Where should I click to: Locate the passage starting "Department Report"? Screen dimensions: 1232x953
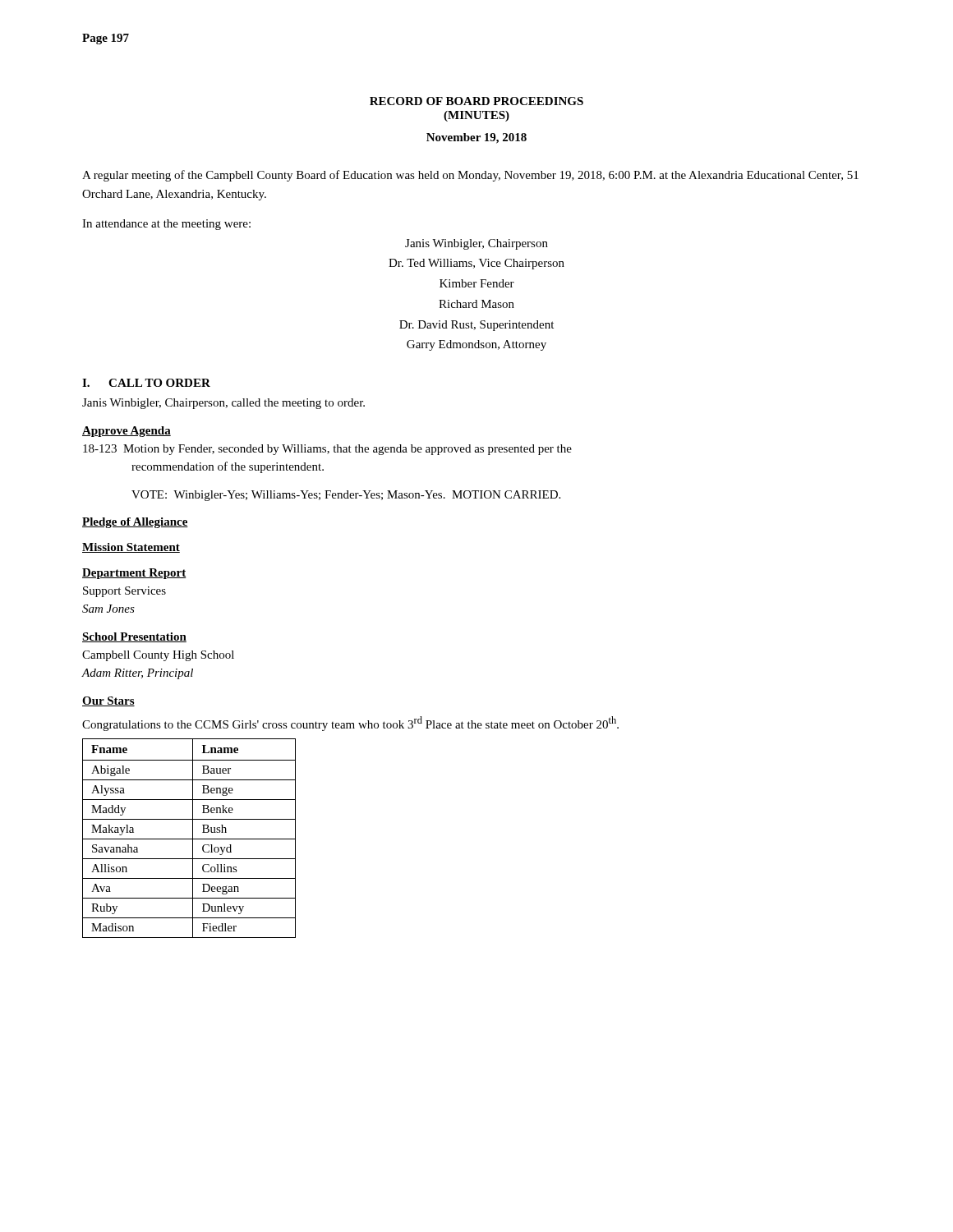(x=134, y=572)
